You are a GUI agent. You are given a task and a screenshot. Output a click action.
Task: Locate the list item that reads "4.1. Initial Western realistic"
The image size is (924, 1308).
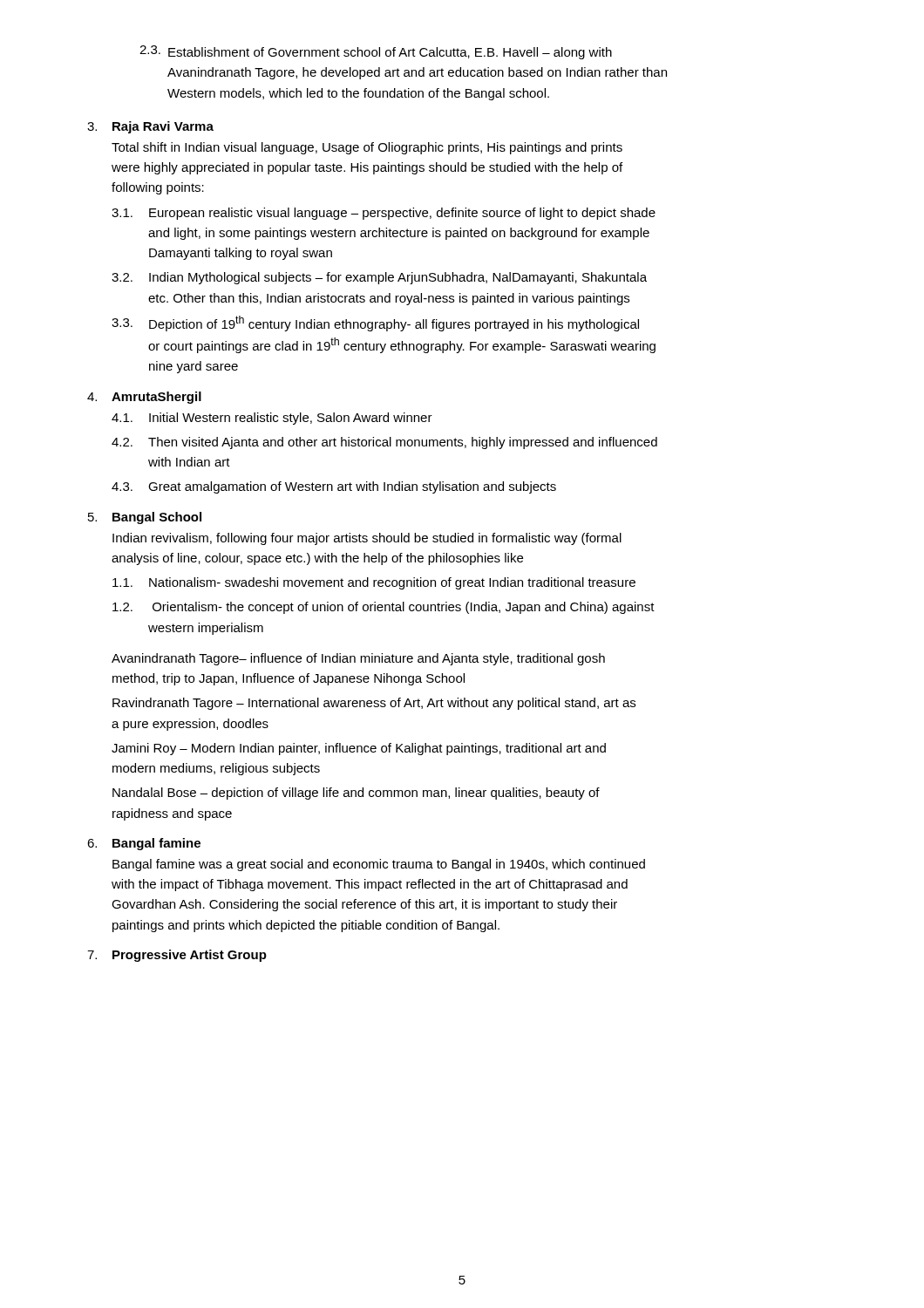(272, 417)
